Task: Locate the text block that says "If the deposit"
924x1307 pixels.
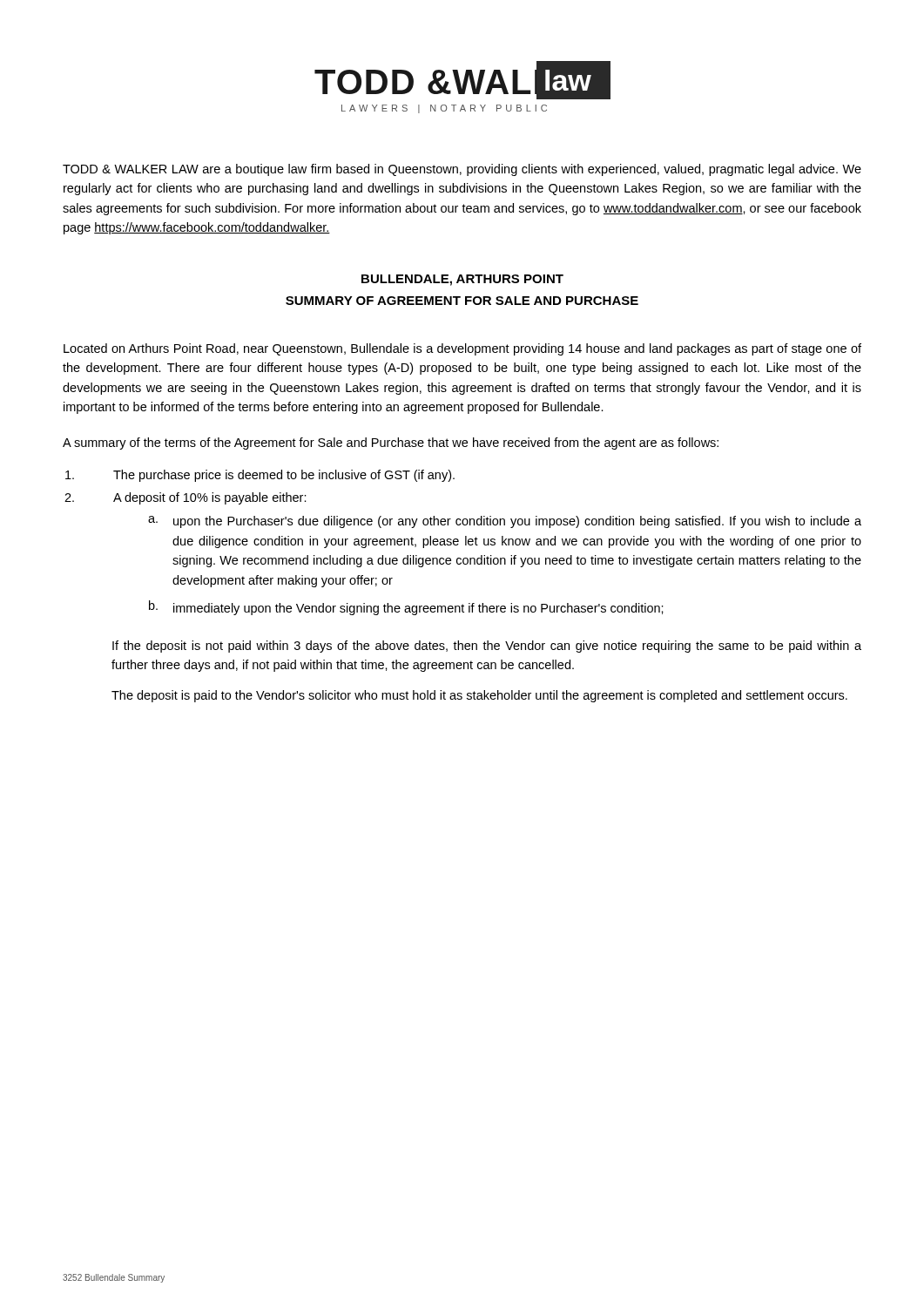Action: coord(486,655)
